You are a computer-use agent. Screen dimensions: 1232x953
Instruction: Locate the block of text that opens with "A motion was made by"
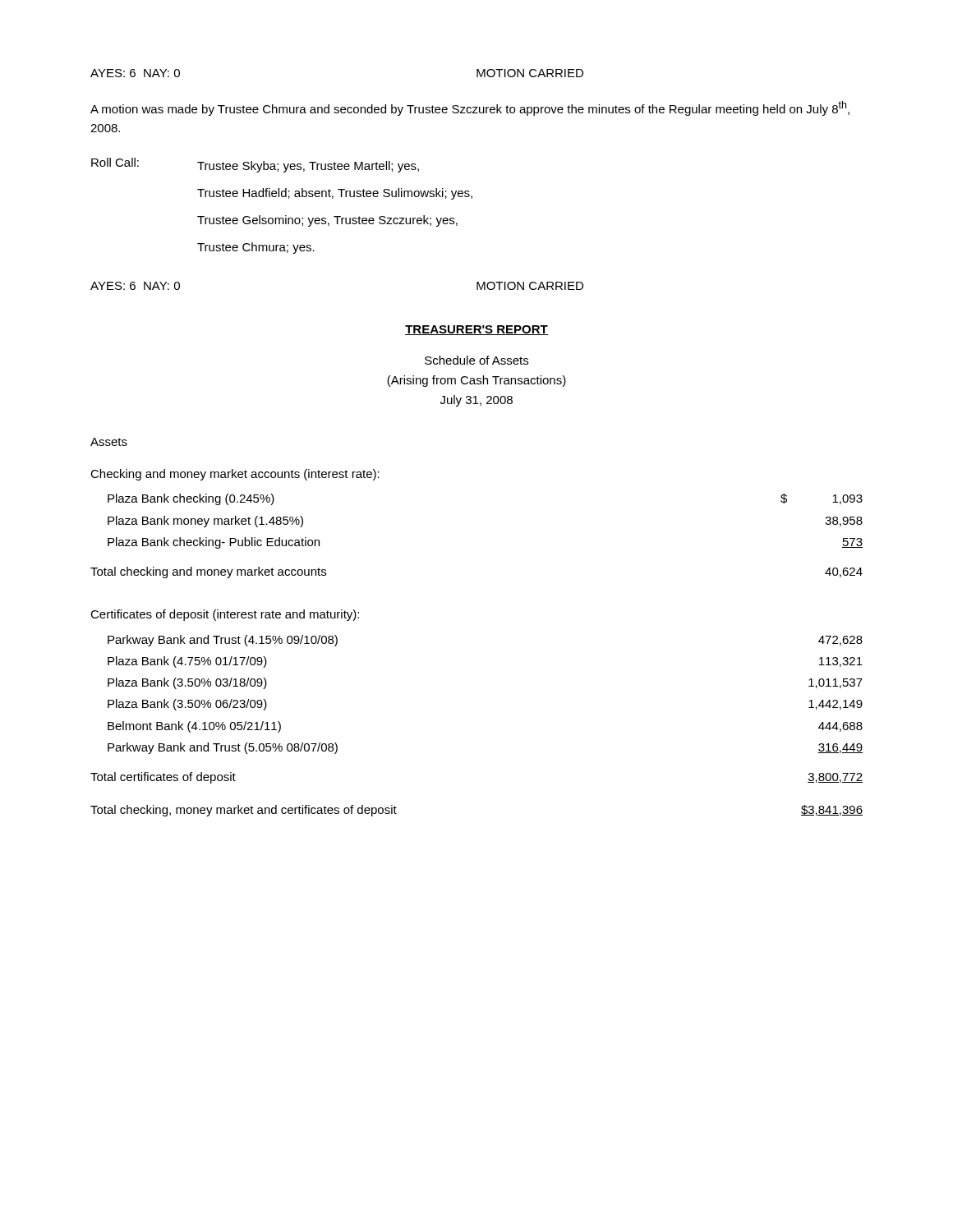click(x=470, y=117)
